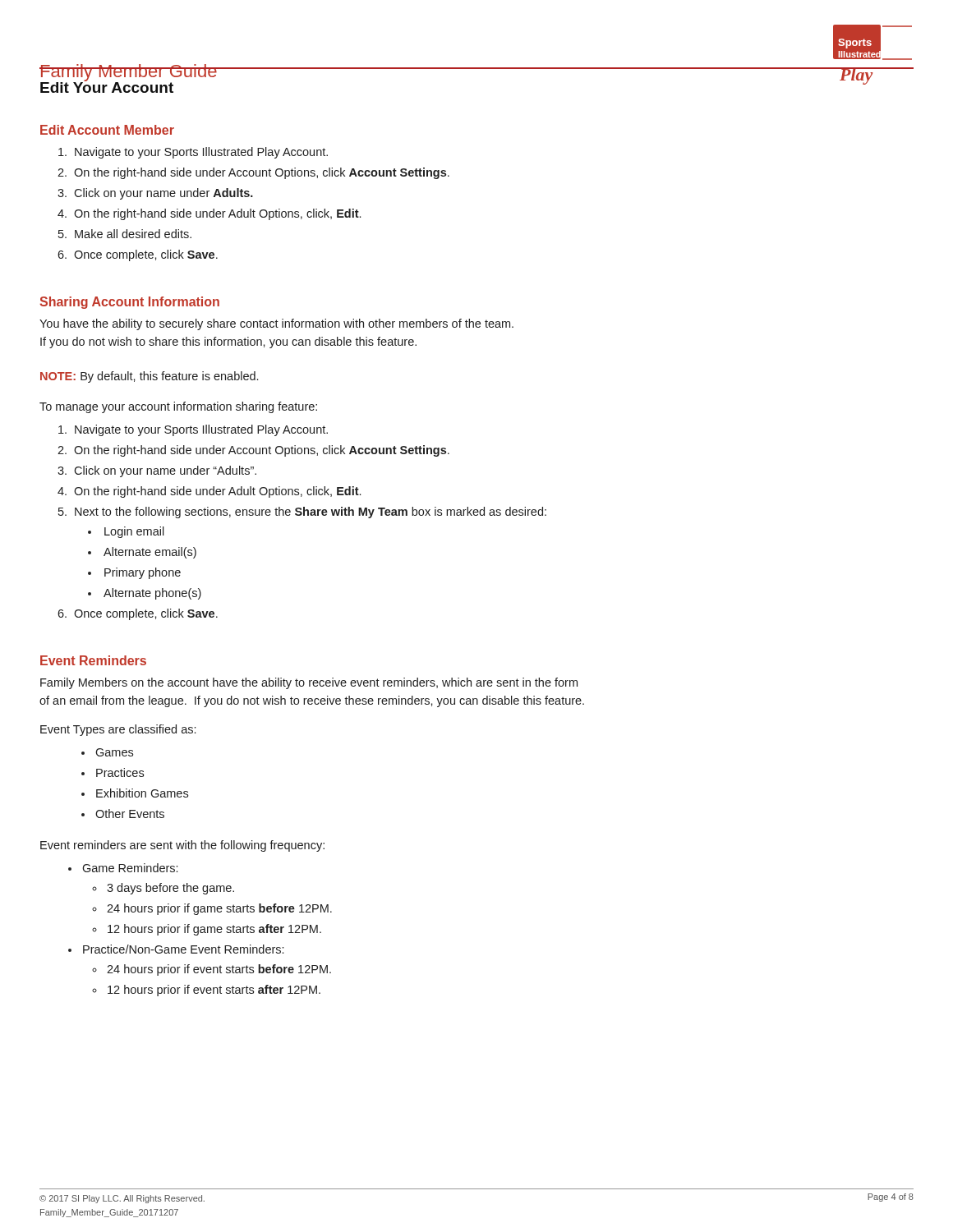Where is the passage that starts "Game Reminders: 3 days before"?
The width and height of the screenshot is (953, 1232).
[123, 868]
